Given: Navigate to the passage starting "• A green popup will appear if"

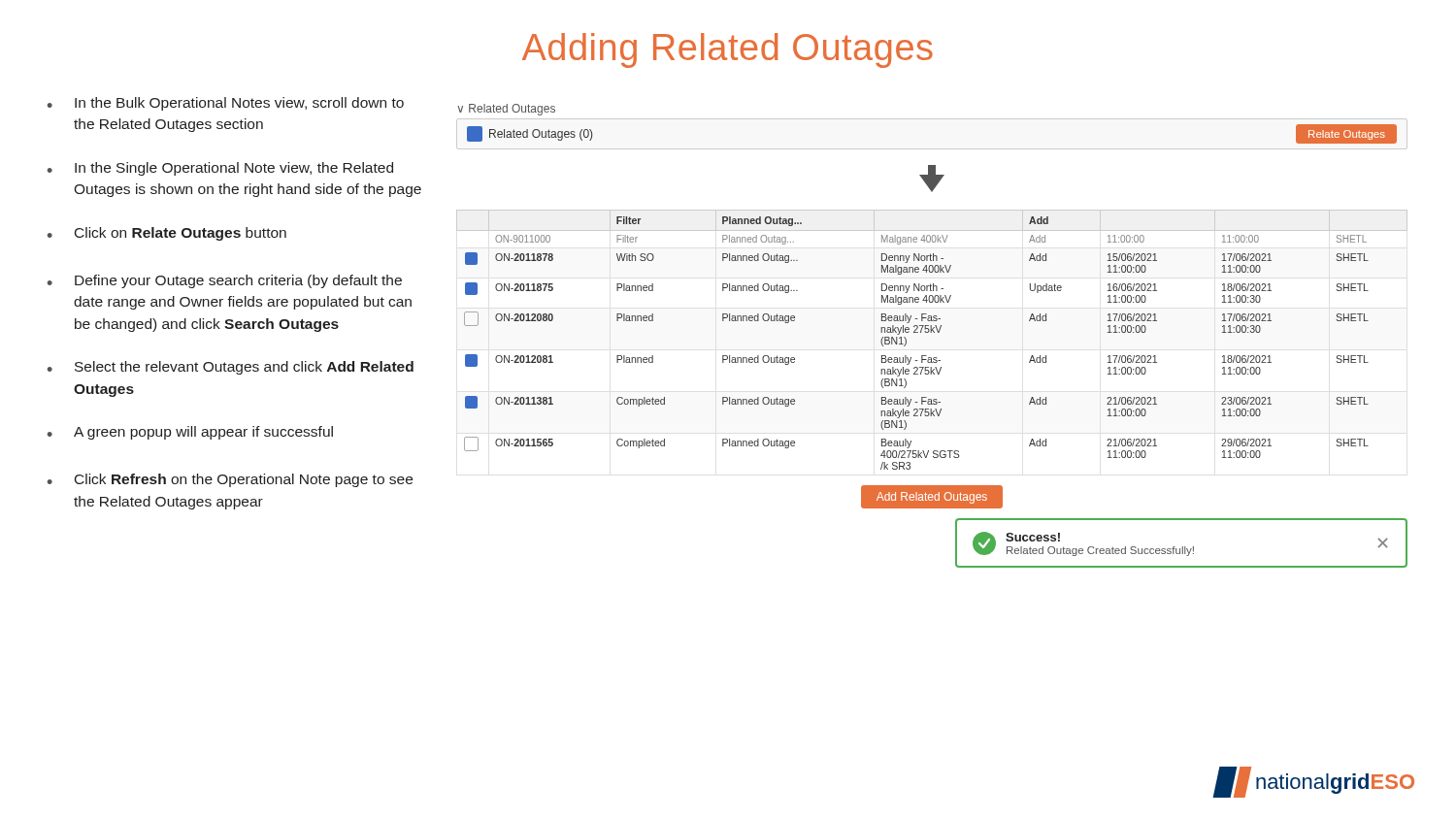Looking at the screenshot, I should (190, 435).
